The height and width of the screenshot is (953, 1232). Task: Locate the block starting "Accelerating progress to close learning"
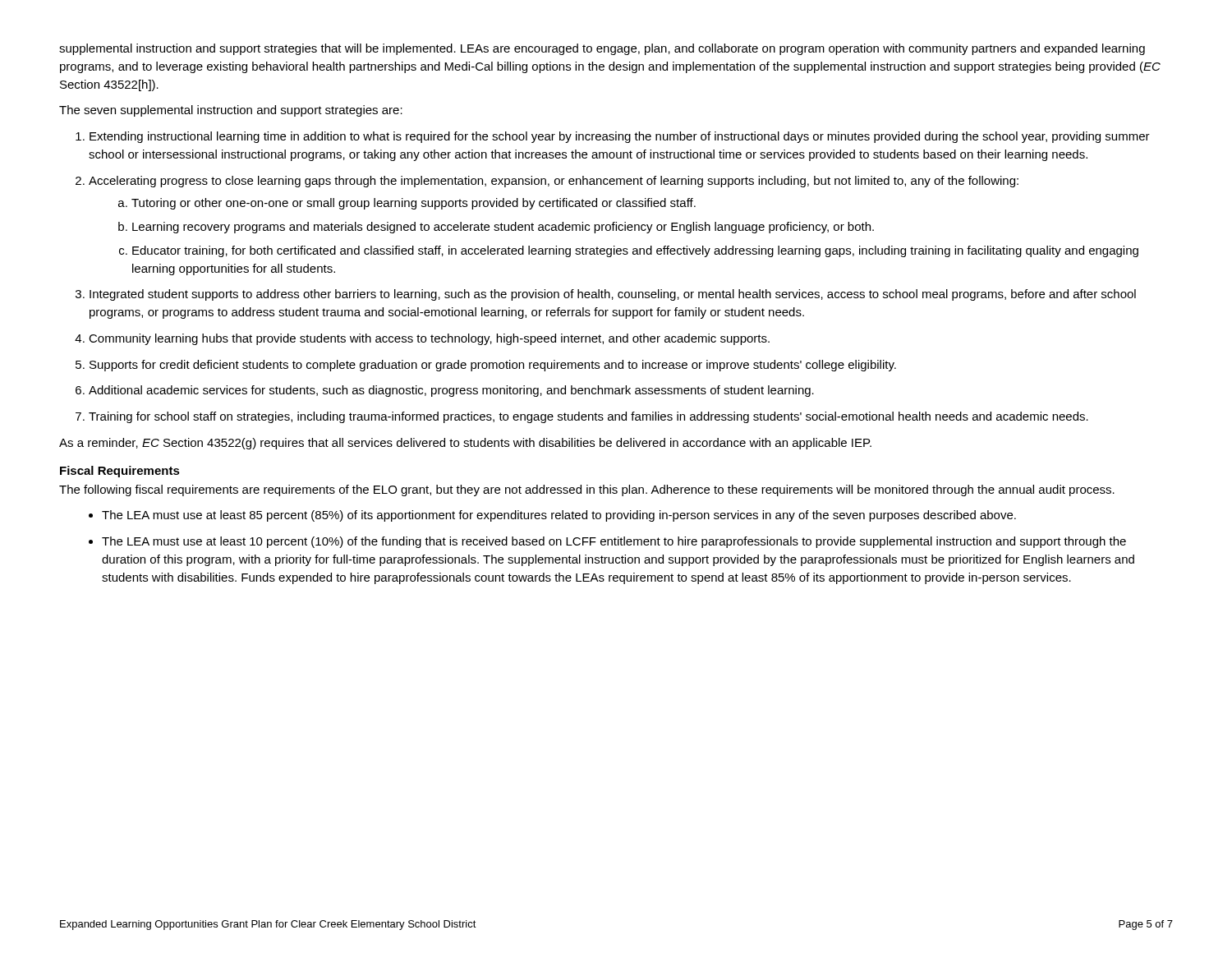631,224
